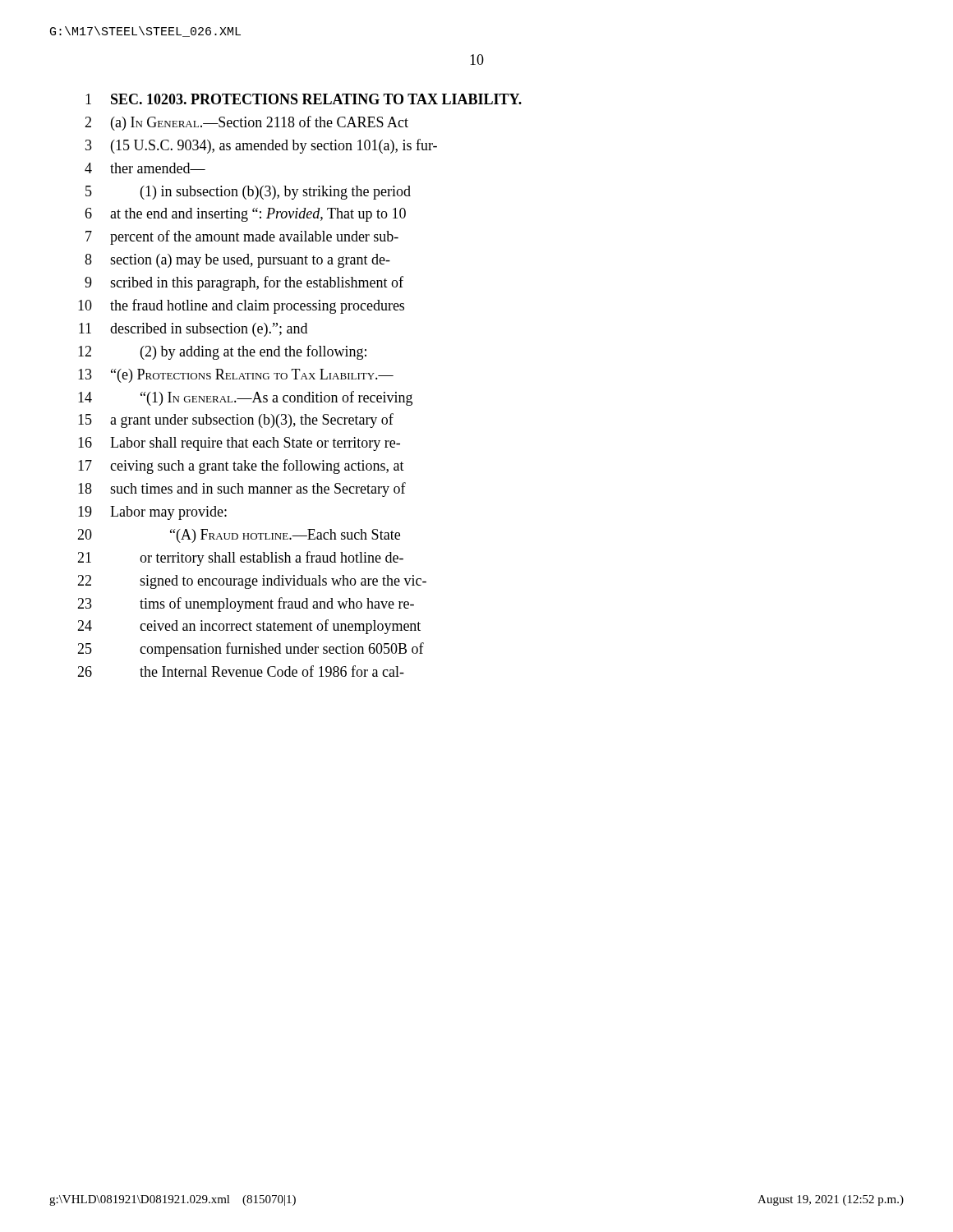Locate the text "25 compensation furnished under section 6050B of"
This screenshot has width=953, height=1232.
click(251, 650)
